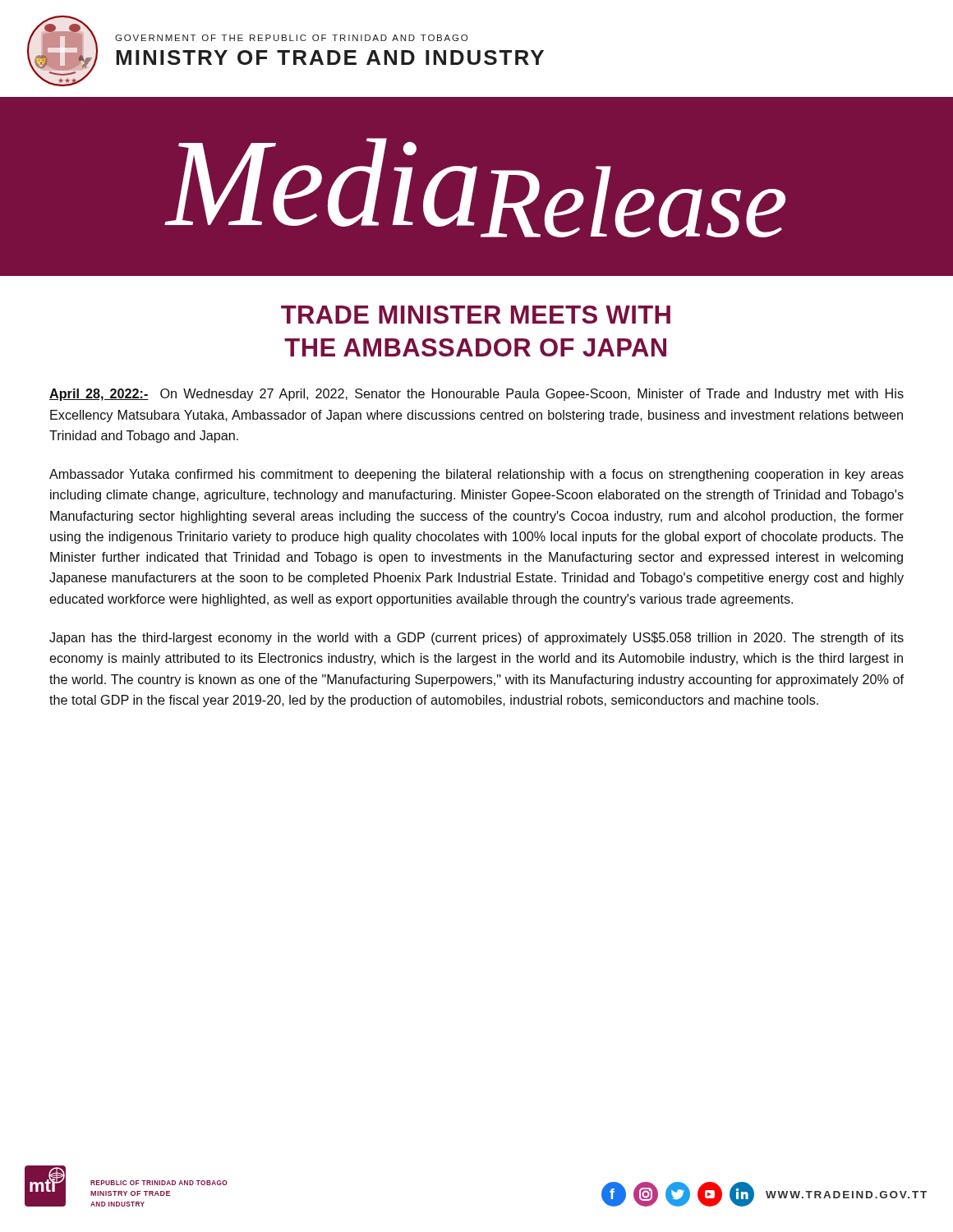
Task: Select the region starting "Japan has the third-largest"
Action: pyautogui.click(x=476, y=668)
